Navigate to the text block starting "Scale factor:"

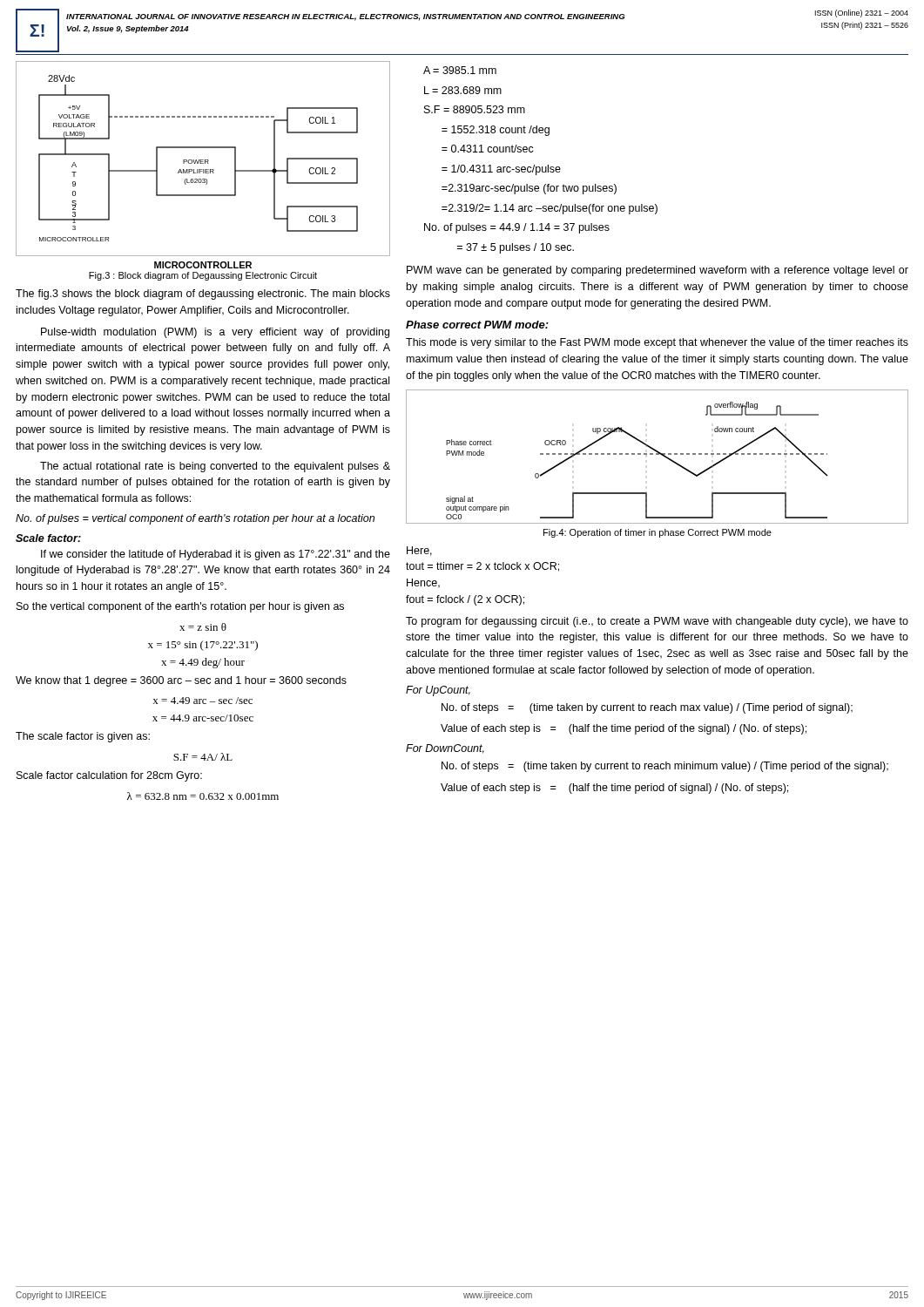(48, 538)
